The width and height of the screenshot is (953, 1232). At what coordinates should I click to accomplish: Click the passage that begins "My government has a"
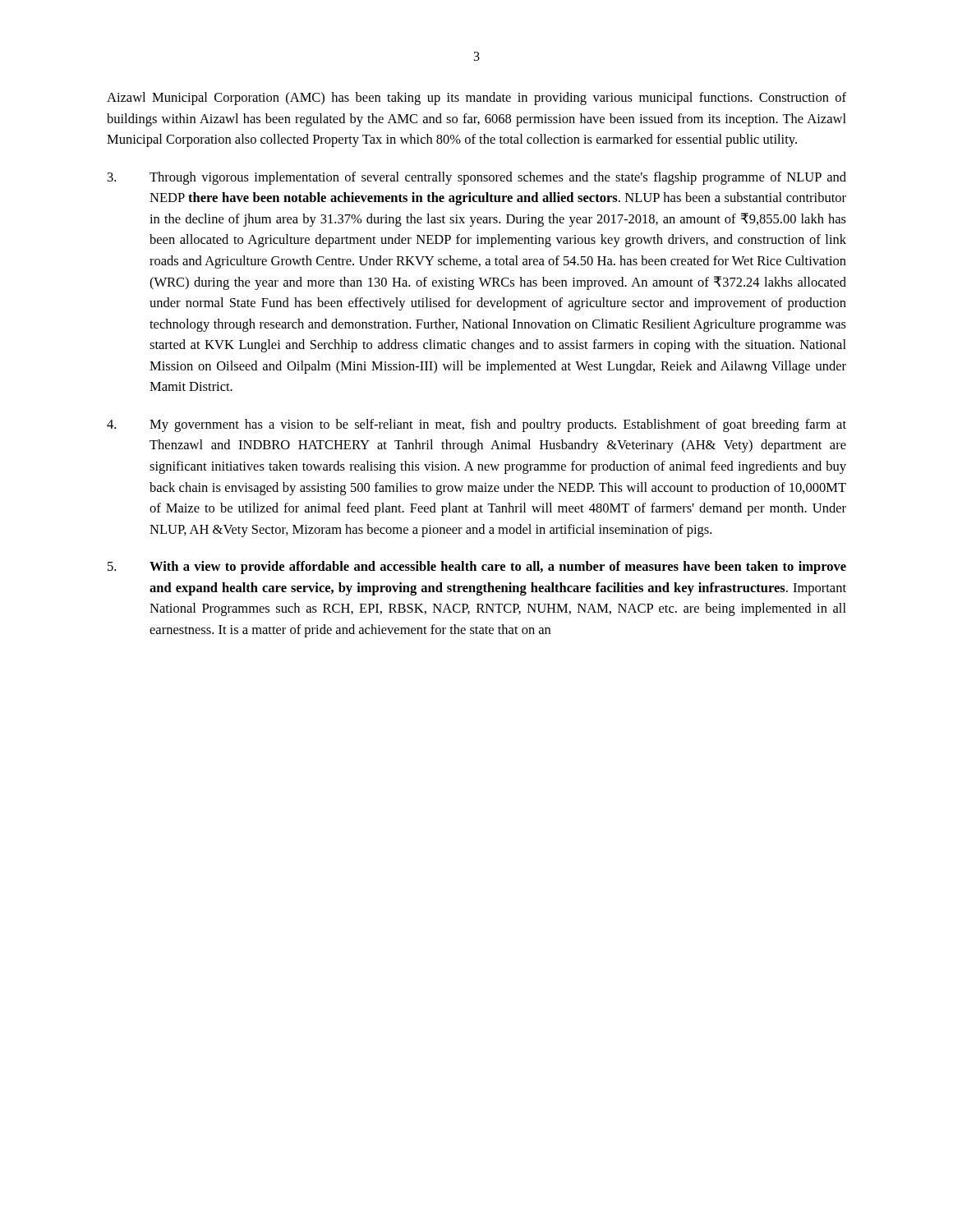point(476,477)
